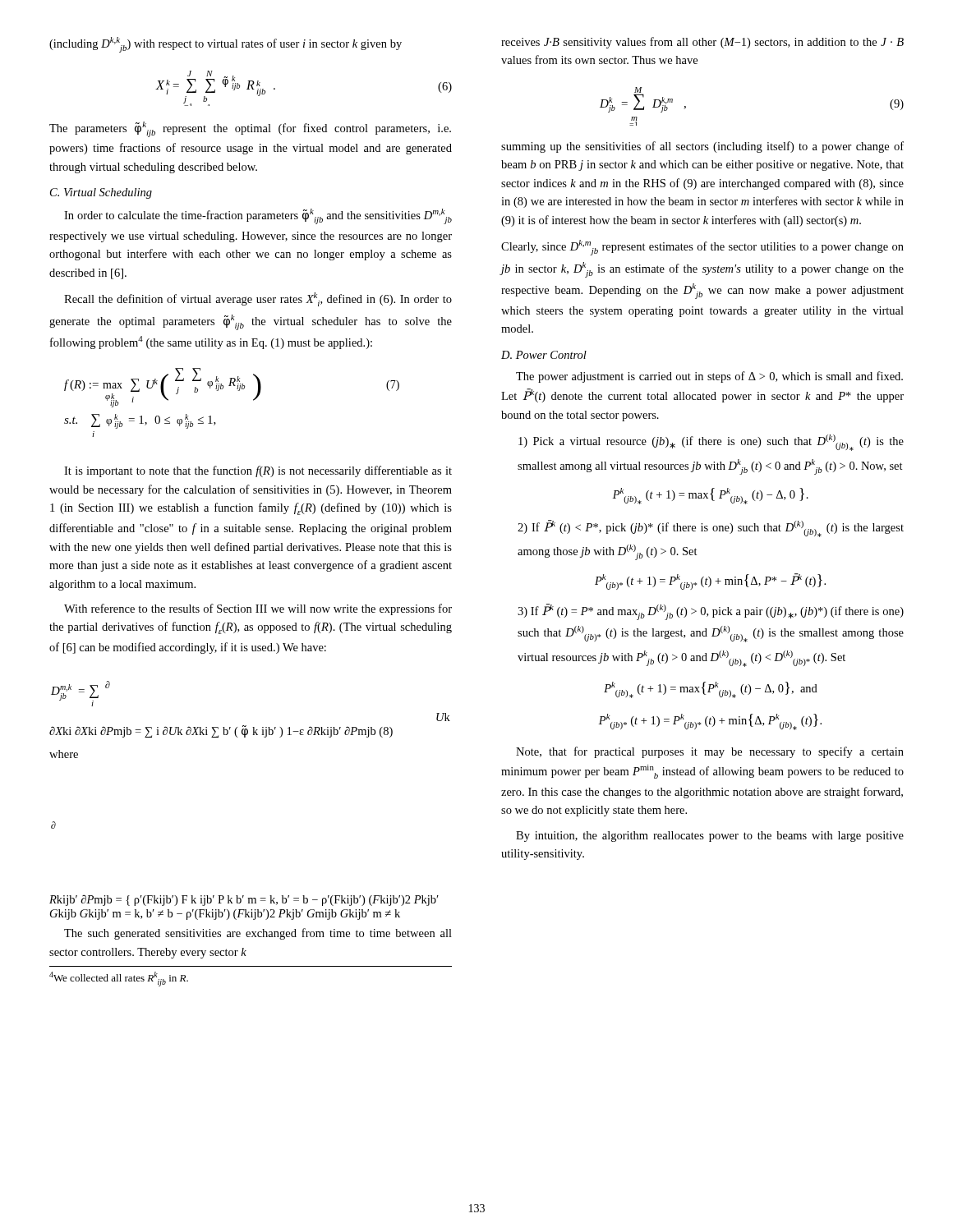Find the text block starting "2) If P̄k (t) 0. Set Pk(jb)*"
953x1232 pixels.
point(711,529)
